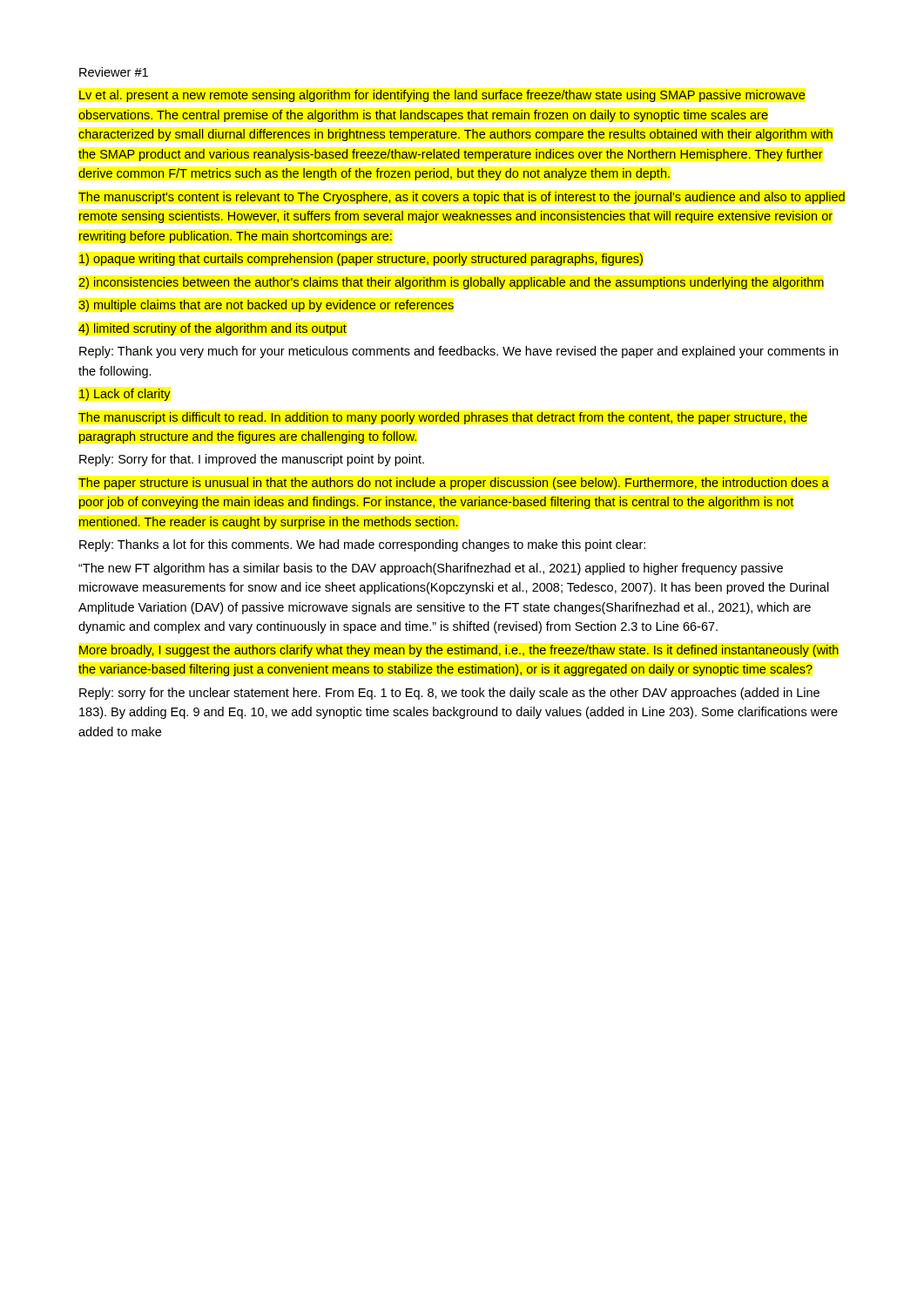This screenshot has height=1307, width=924.
Task: Find the text block that says "Reply: Thank you"
Action: coord(462,361)
